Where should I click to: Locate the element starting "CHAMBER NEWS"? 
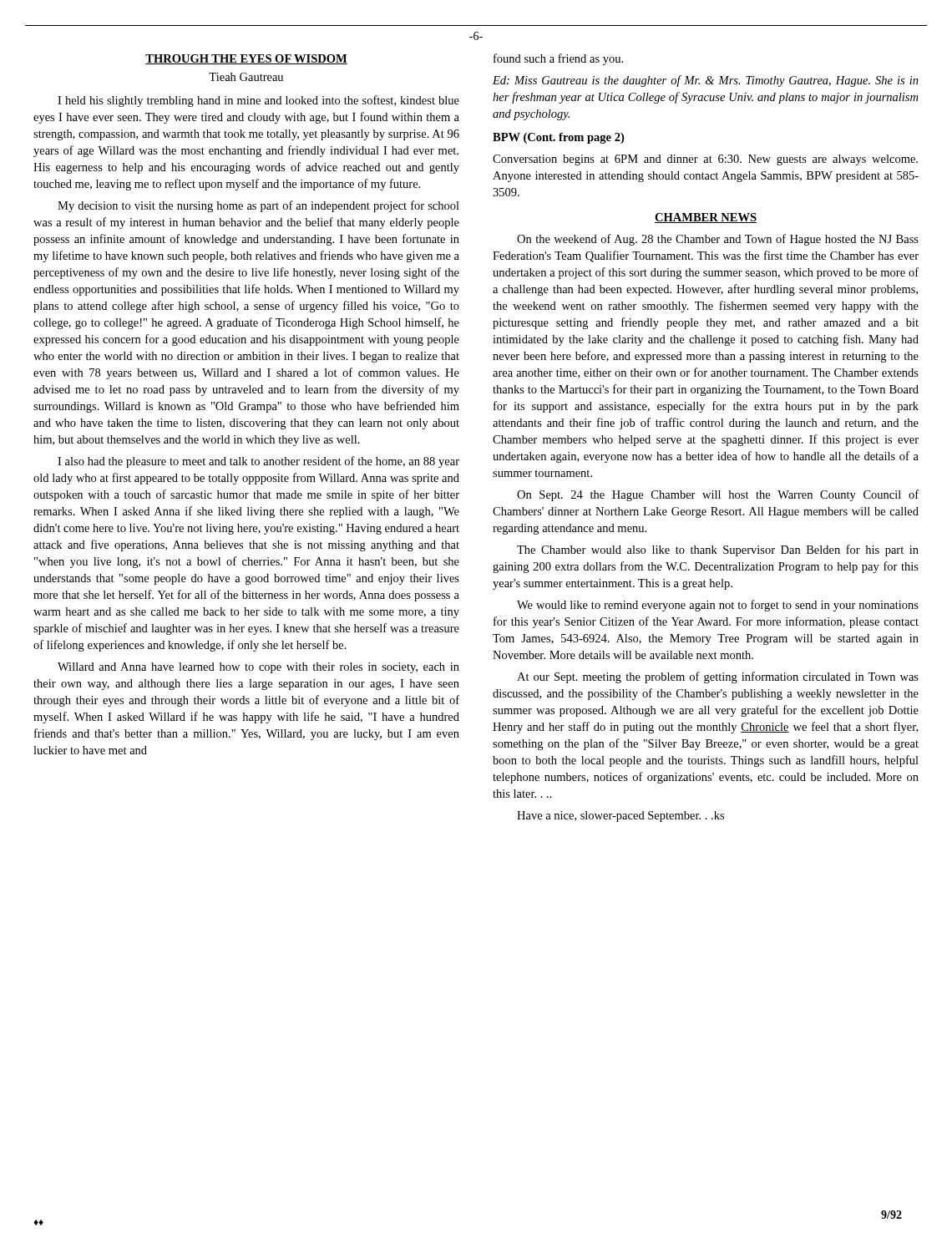tap(706, 217)
